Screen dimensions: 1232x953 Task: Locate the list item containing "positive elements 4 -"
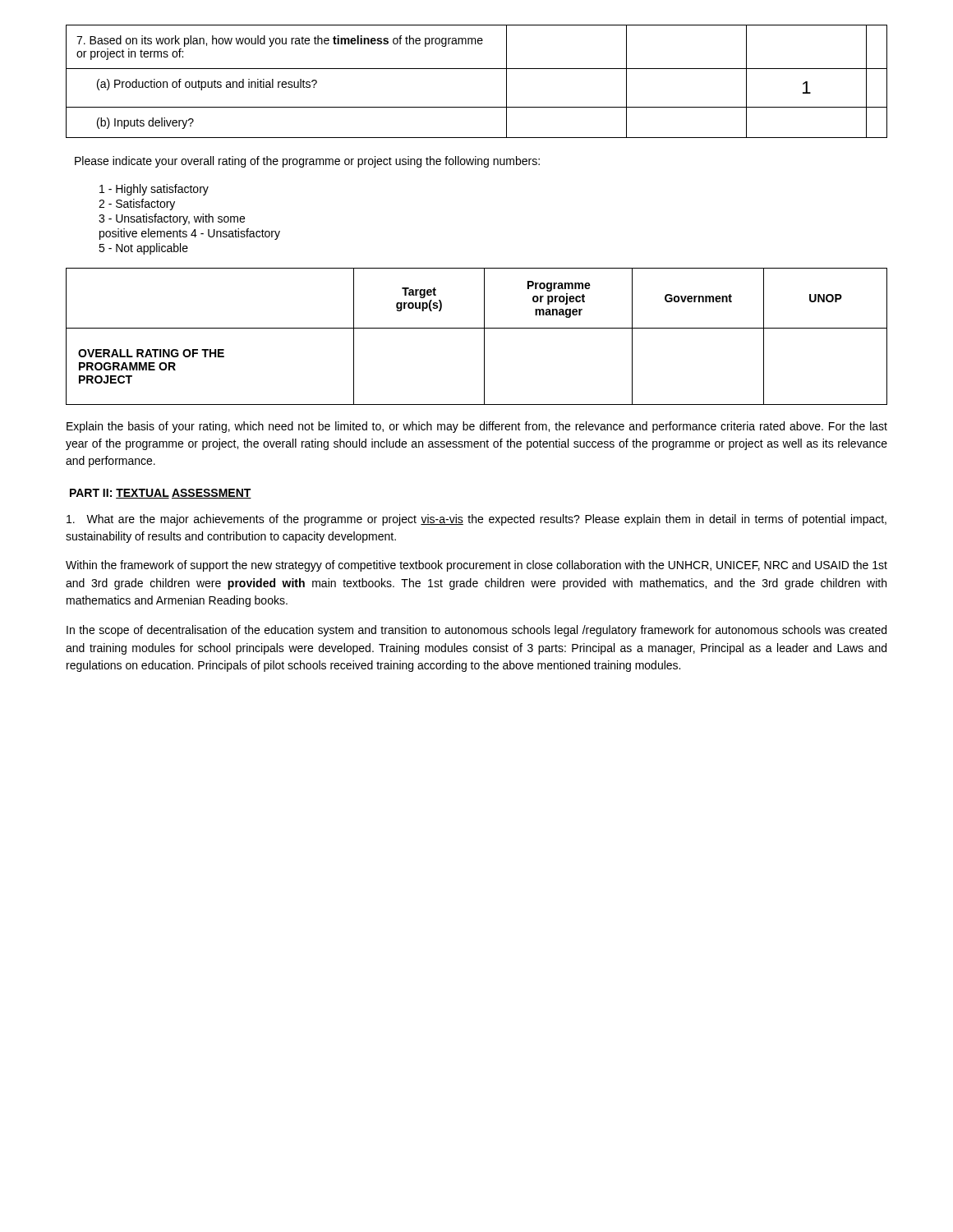[189, 233]
